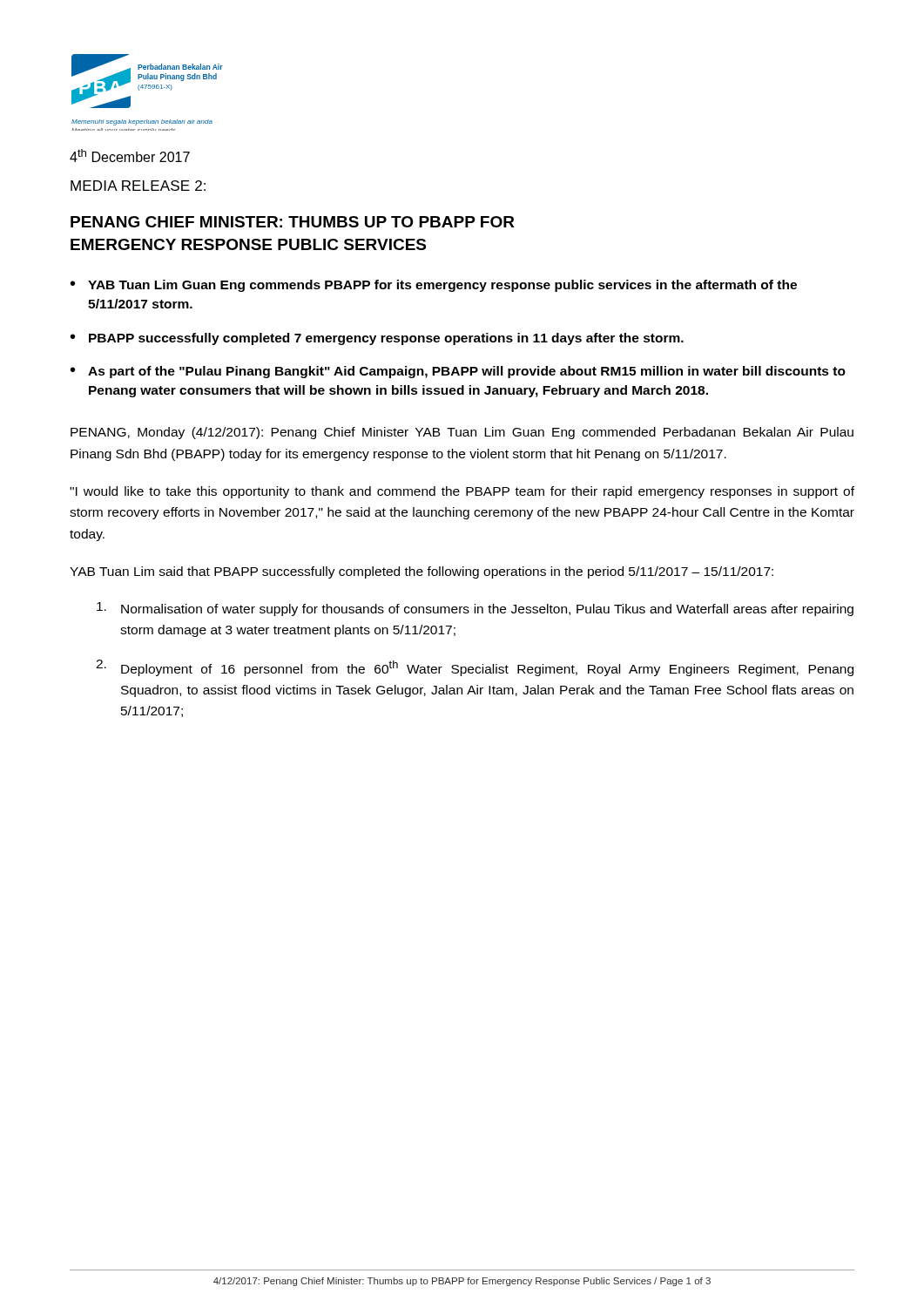
Task: Find the region starting "PENANG, Monday (4/12/2017): Penang Chief Minister YAB"
Action: (x=462, y=442)
